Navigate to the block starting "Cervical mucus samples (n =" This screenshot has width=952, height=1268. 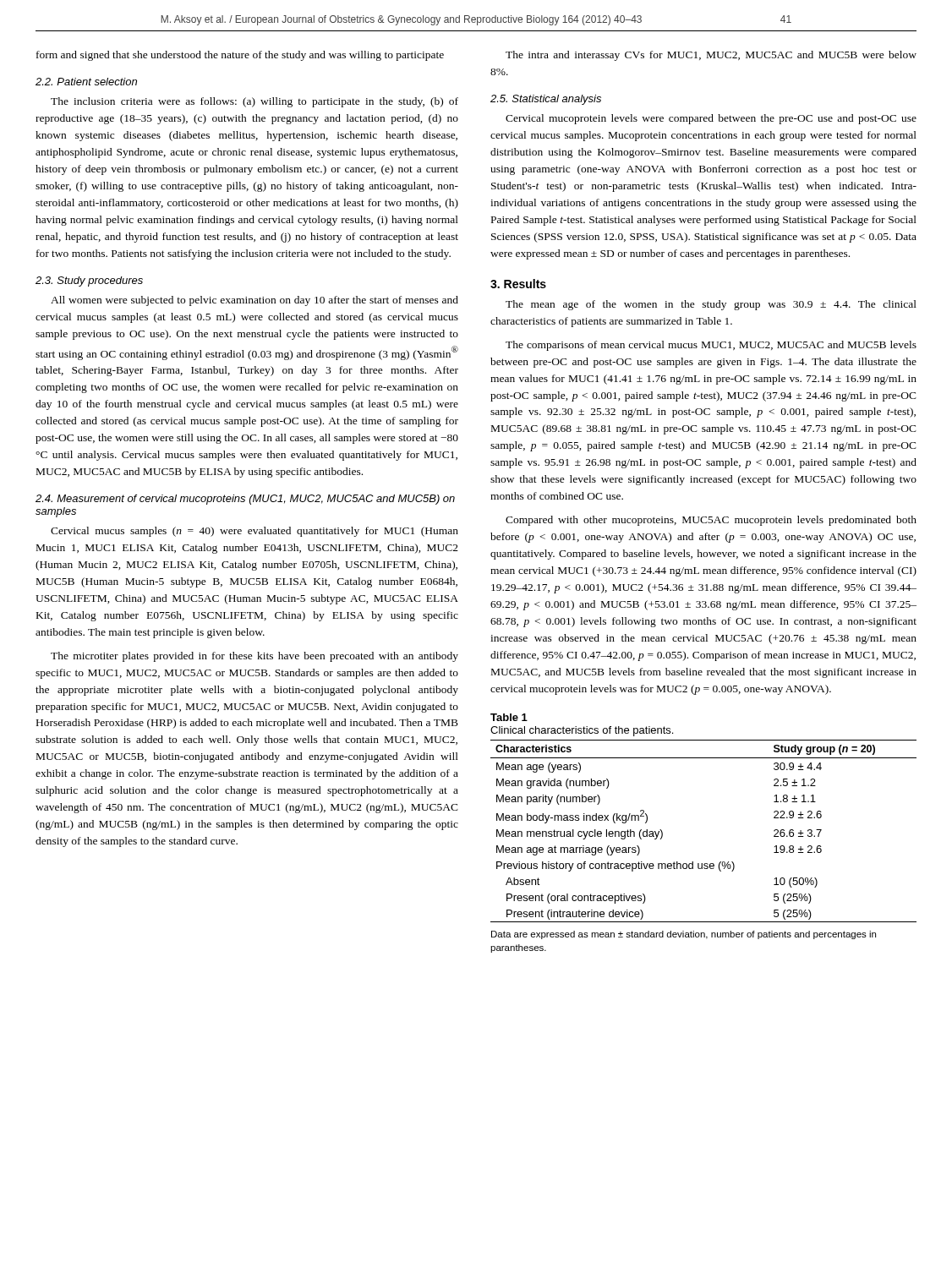247,581
